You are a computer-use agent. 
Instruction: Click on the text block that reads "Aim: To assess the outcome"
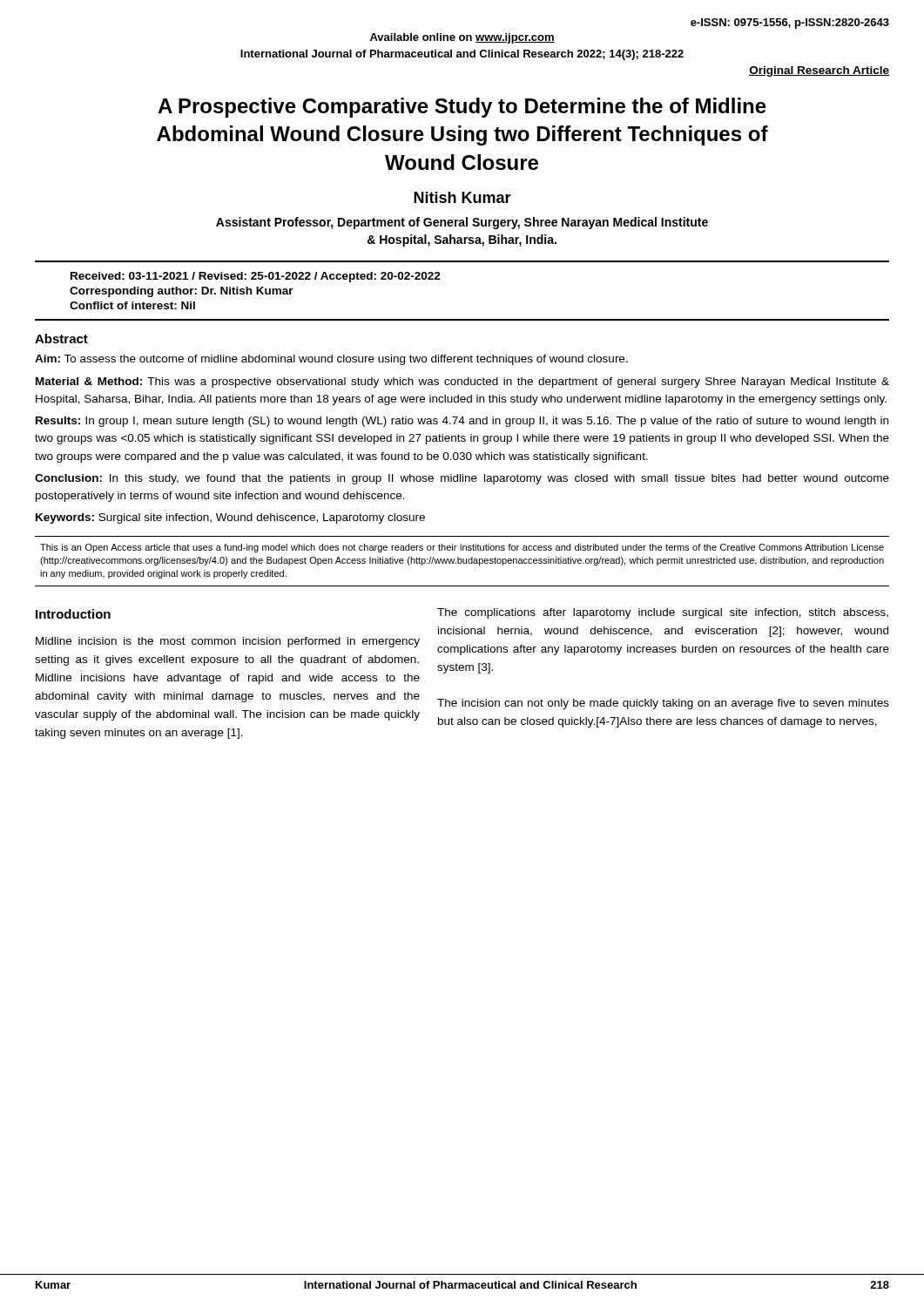[x=462, y=439]
